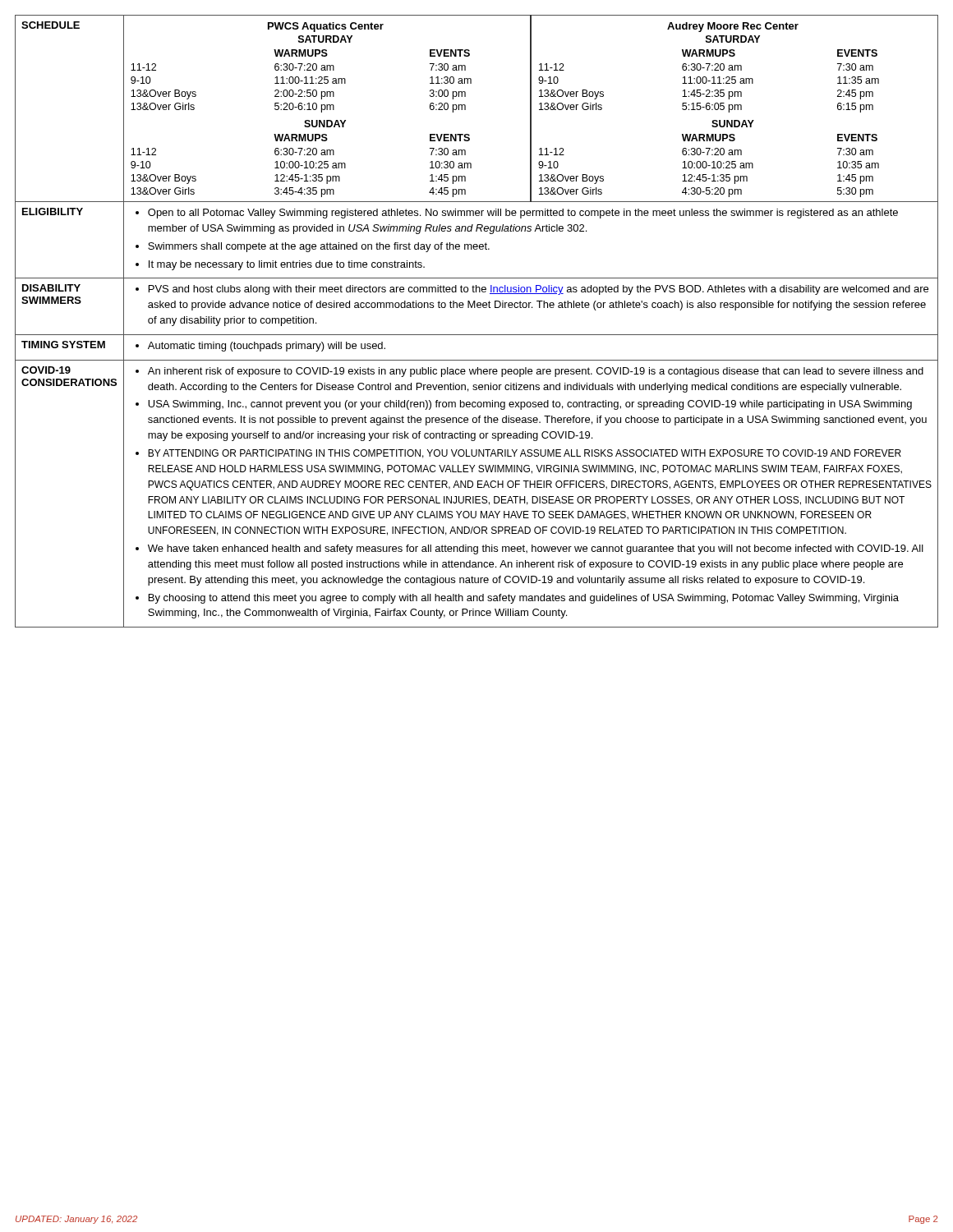Click on the list item containing "BY ATTENDING OR PARTICIPATING IN THIS COMPETITION, YOU"
This screenshot has height=1232, width=953.
531,492
